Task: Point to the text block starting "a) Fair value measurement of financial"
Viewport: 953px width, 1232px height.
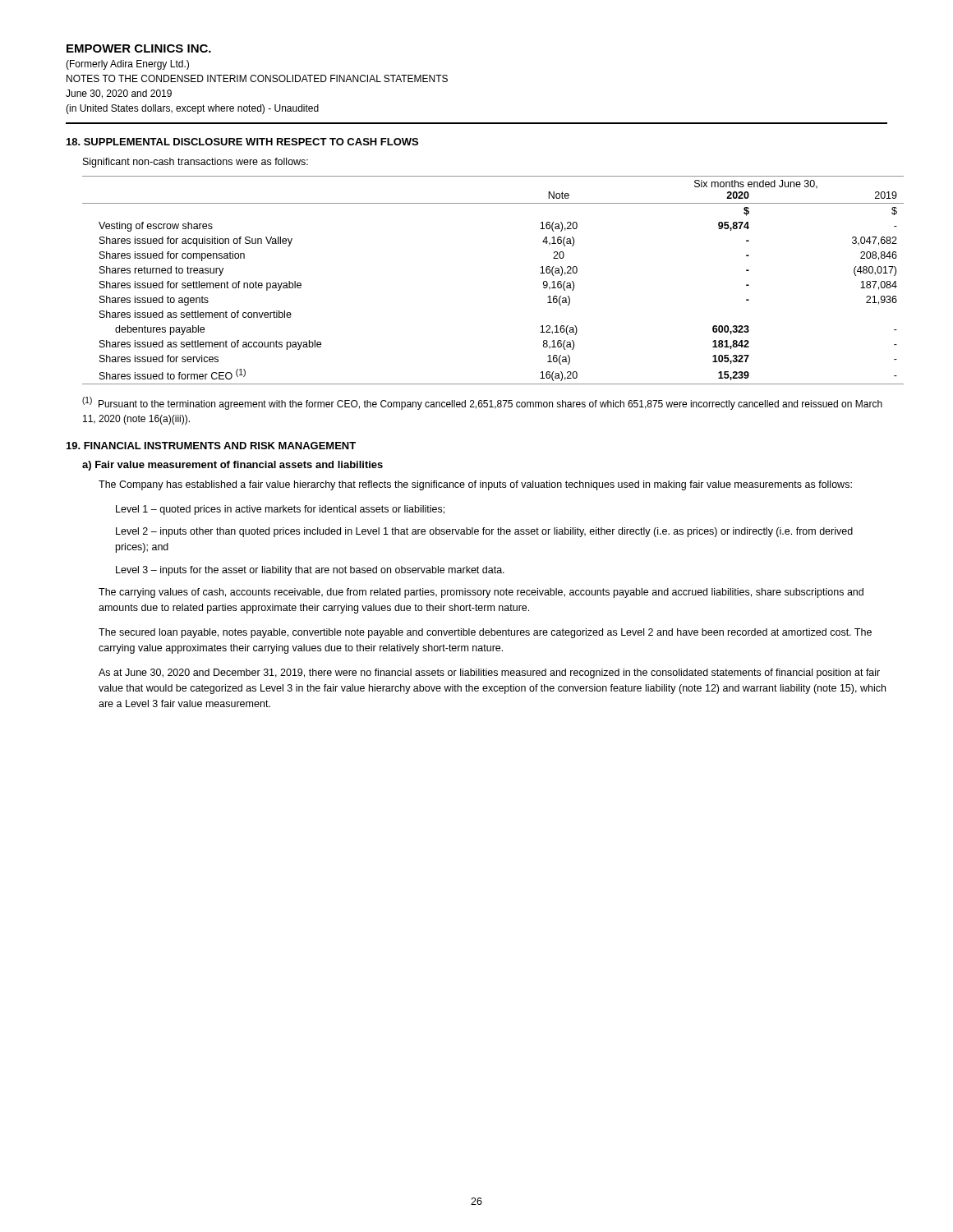Action: click(x=233, y=465)
